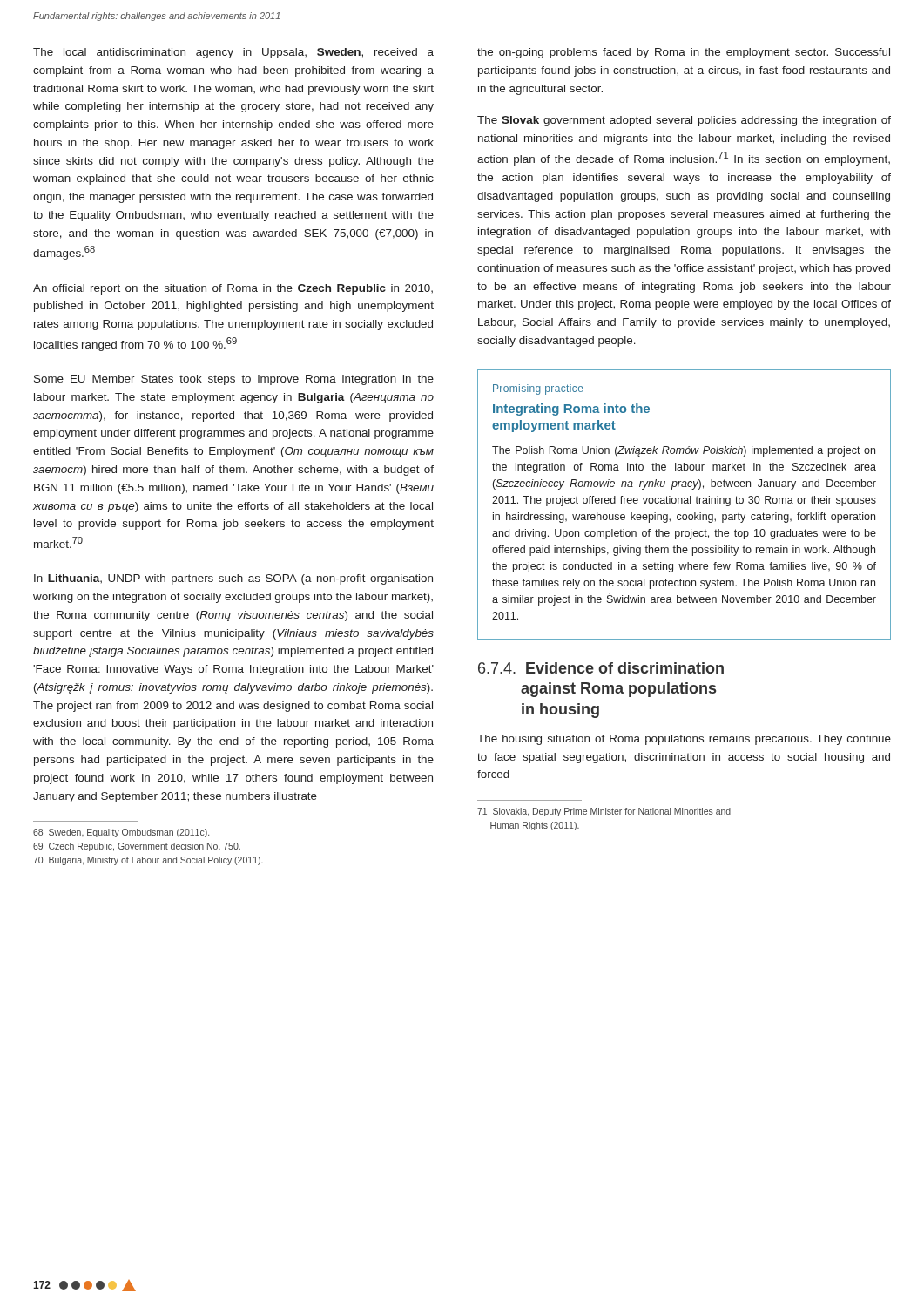
Task: Navigate to the block starting "An official report on the situation of Roma"
Action: [x=233, y=316]
